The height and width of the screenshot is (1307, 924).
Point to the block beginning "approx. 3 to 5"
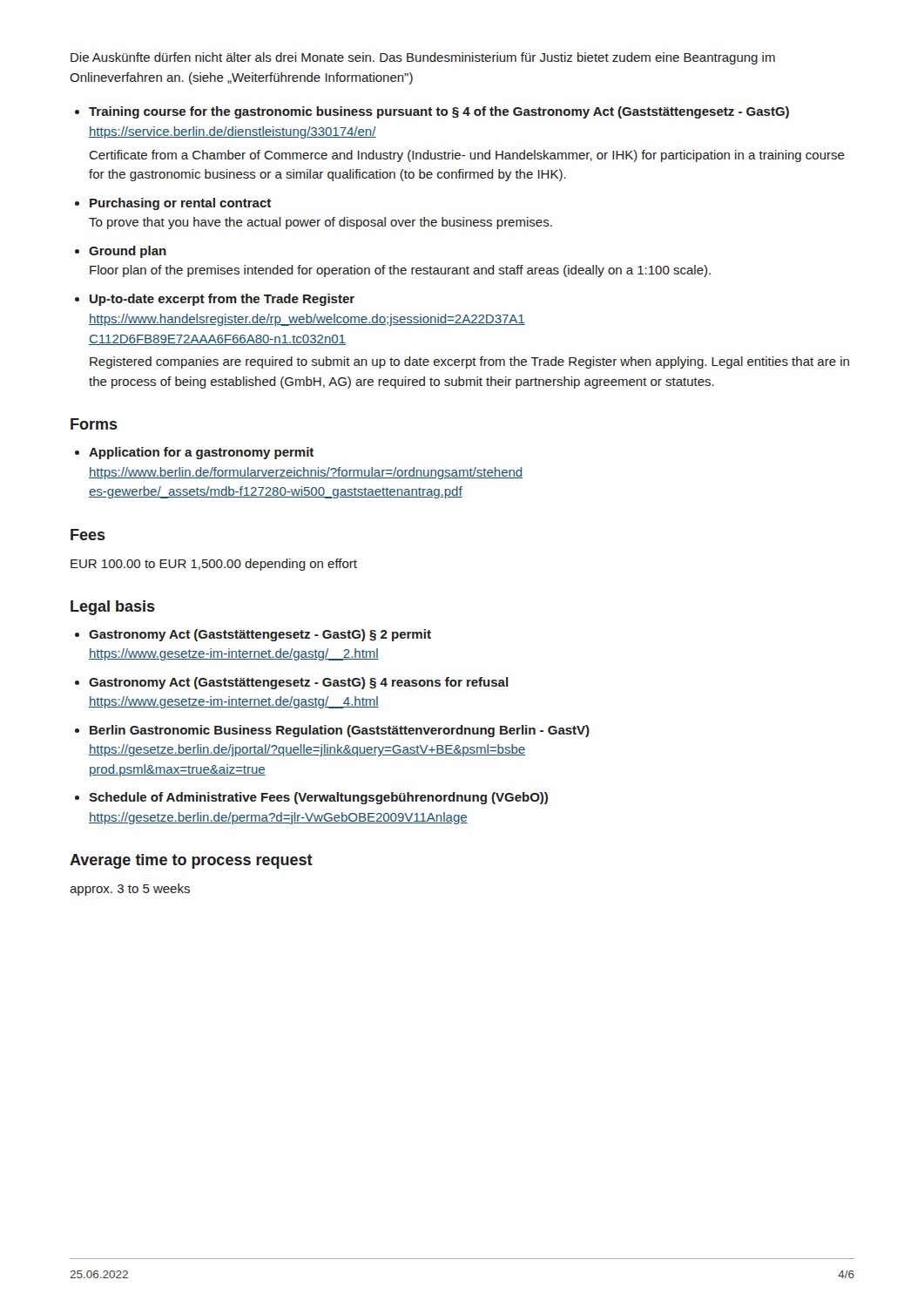click(130, 889)
